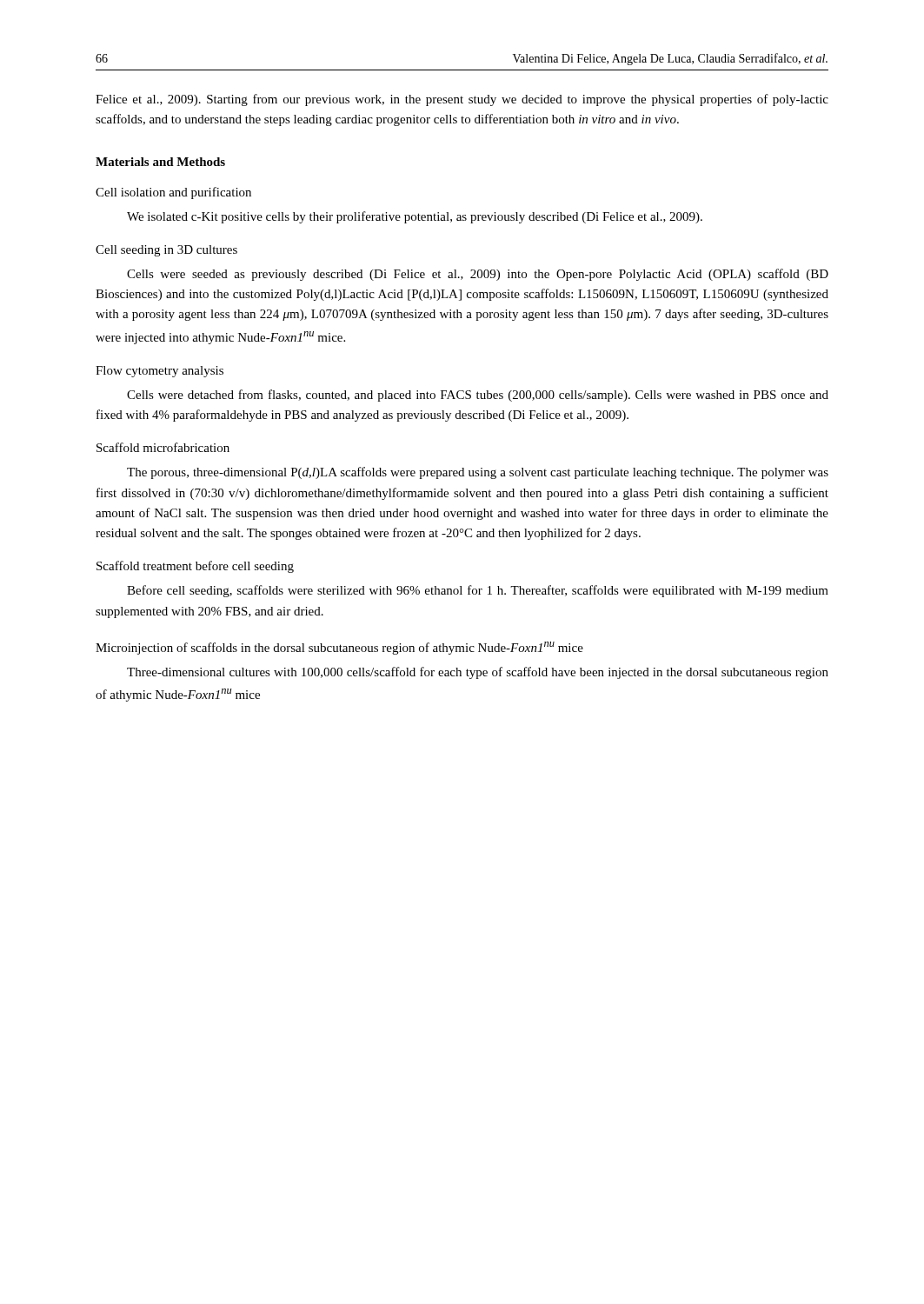
Task: Locate the text block containing "Microinjection of scaffolds in"
Action: (339, 646)
